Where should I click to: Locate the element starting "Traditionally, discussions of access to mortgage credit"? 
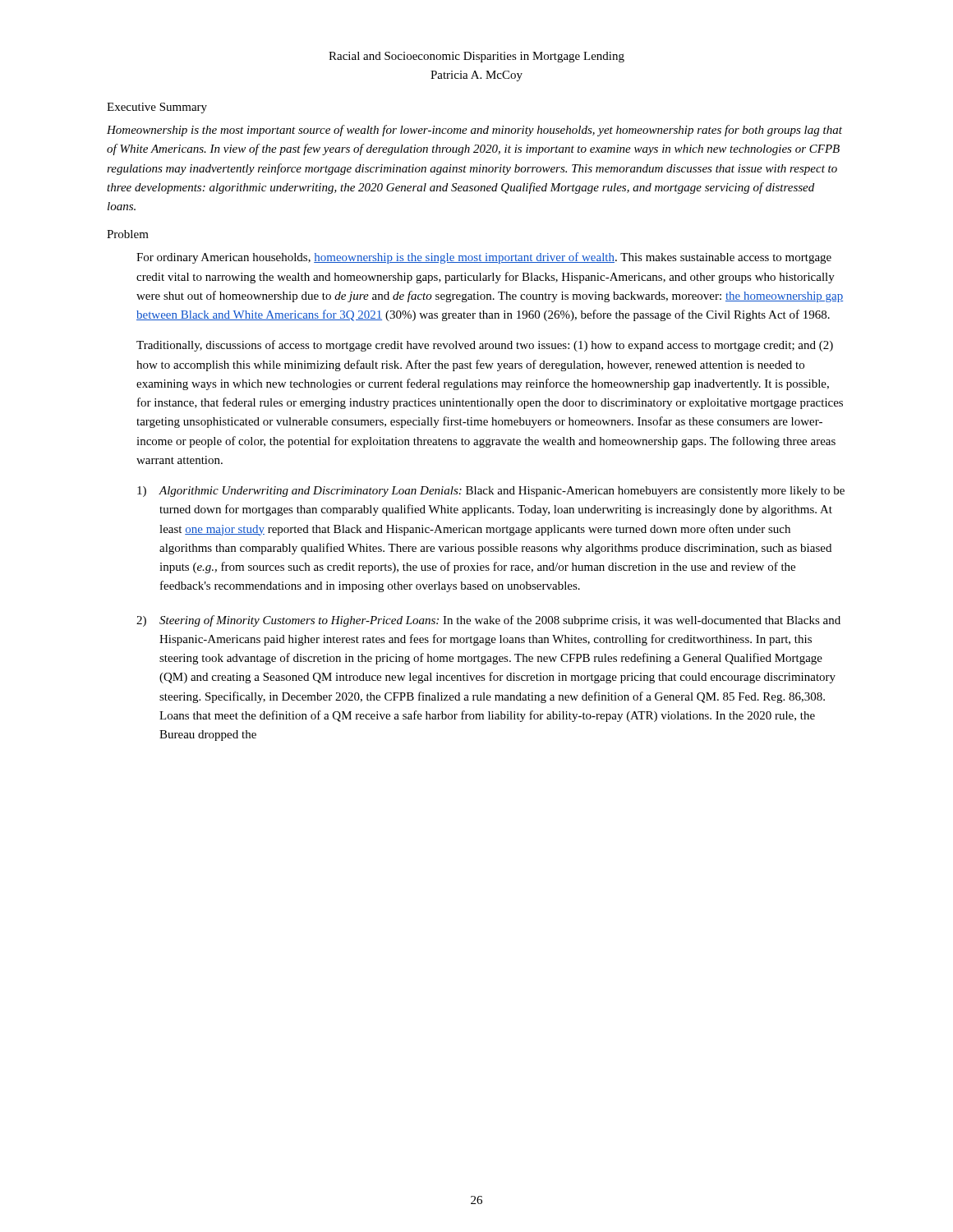pyautogui.click(x=490, y=402)
